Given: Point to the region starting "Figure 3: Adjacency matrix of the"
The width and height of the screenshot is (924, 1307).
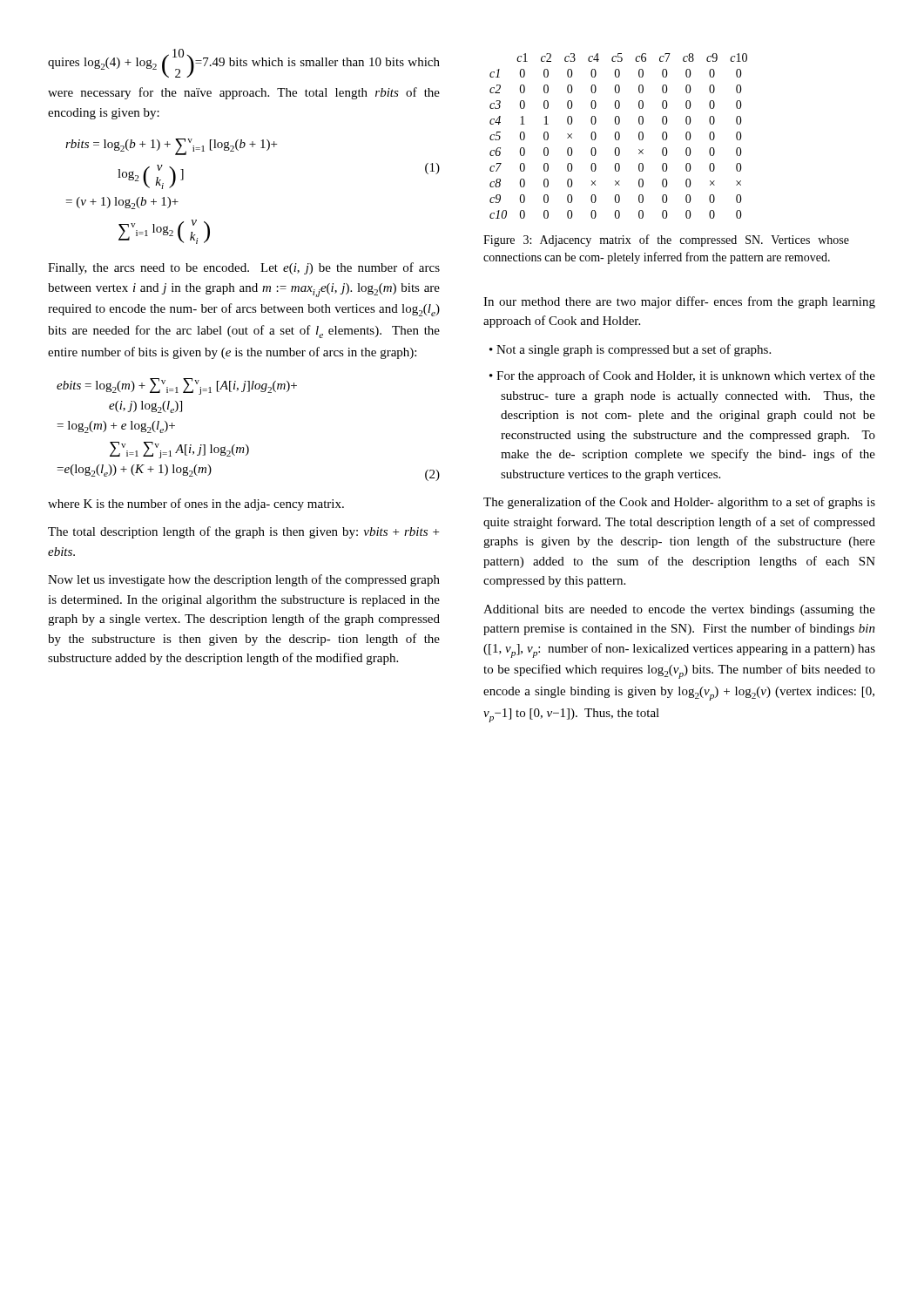Looking at the screenshot, I should (x=666, y=249).
